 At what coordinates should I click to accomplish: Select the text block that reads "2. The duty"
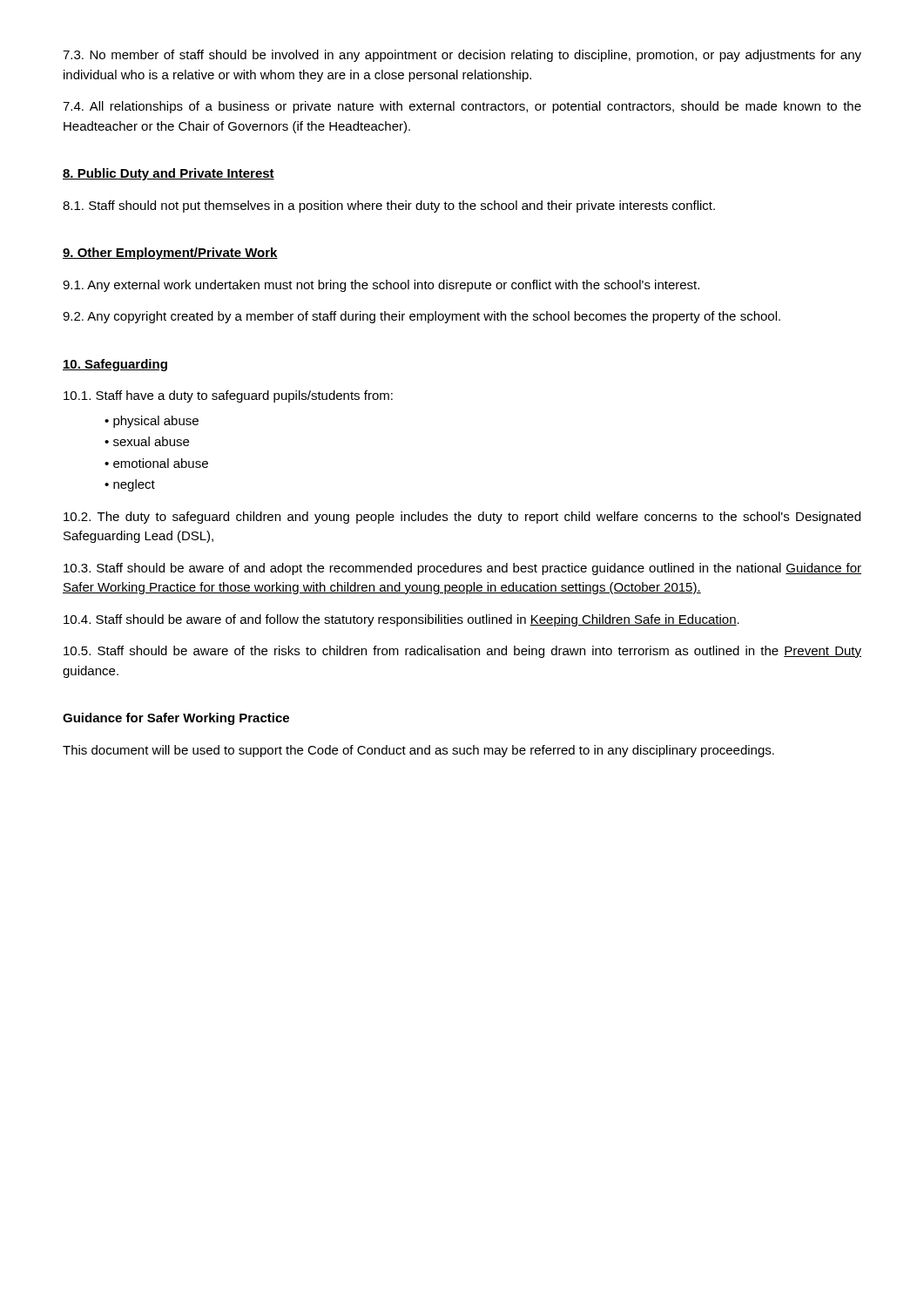462,526
